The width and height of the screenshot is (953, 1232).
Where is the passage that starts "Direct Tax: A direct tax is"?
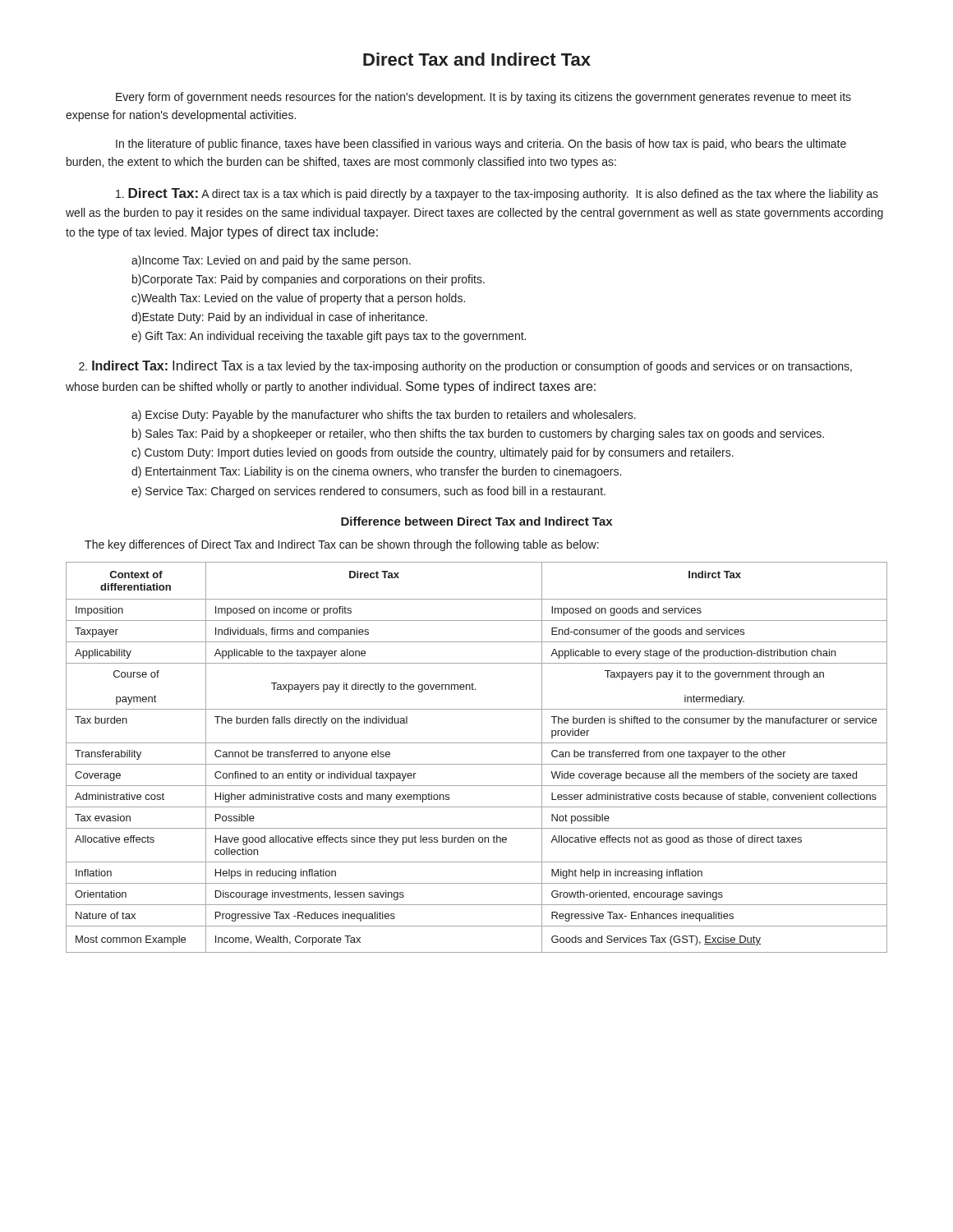pyautogui.click(x=475, y=212)
